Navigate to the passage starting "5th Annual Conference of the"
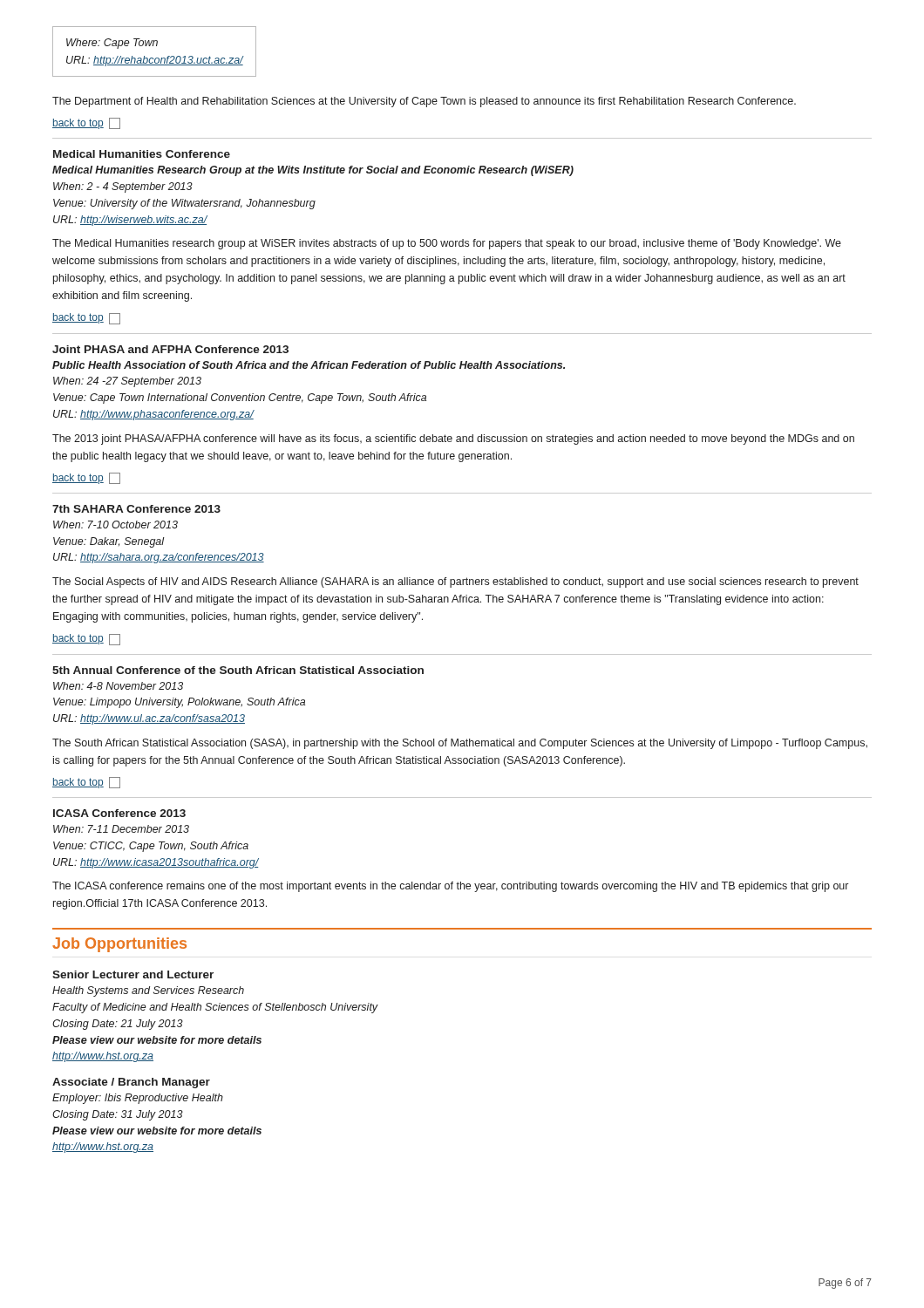This screenshot has width=924, height=1308. pos(238,670)
